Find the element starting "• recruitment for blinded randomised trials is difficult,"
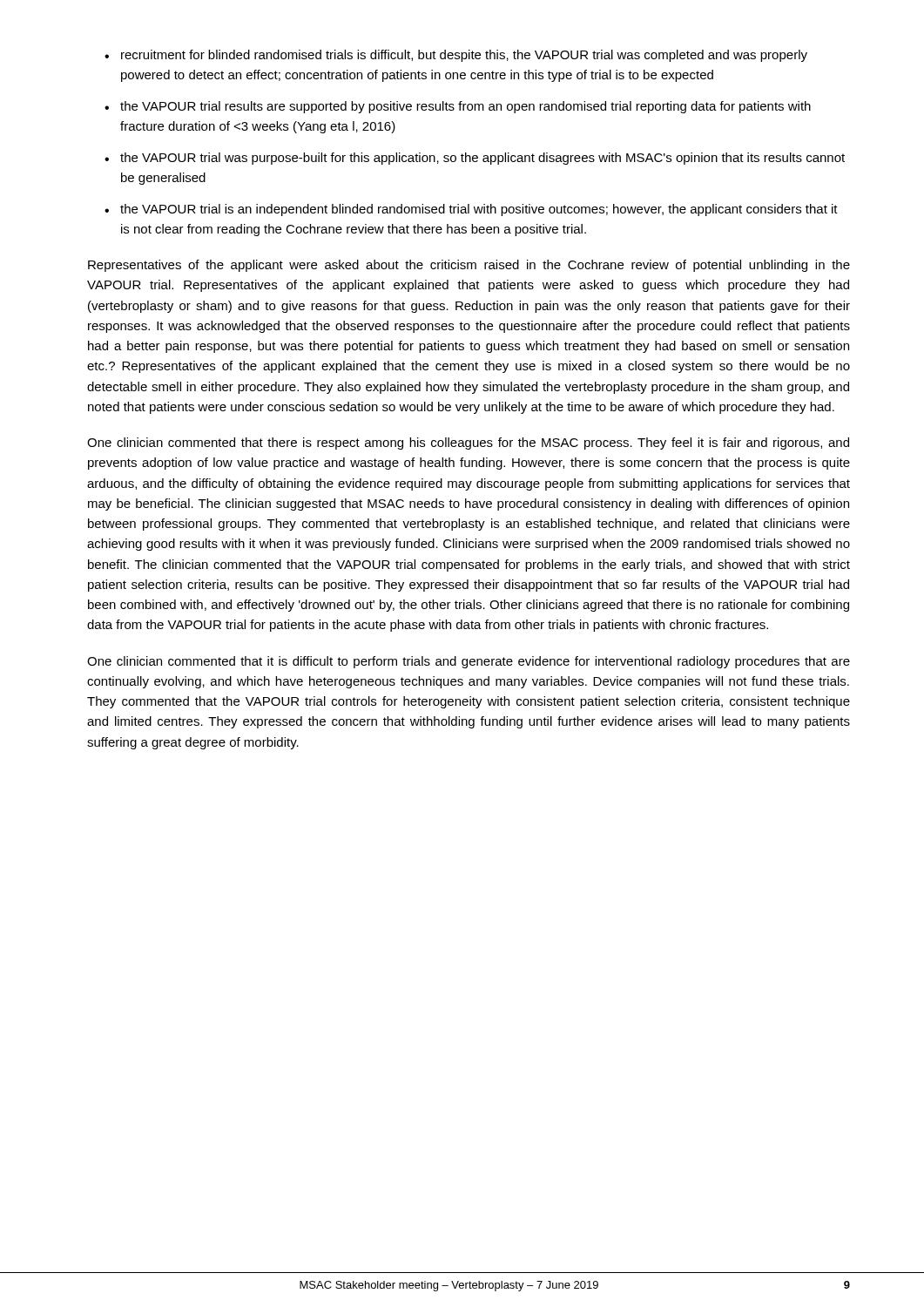This screenshot has width=924, height=1307. click(477, 65)
